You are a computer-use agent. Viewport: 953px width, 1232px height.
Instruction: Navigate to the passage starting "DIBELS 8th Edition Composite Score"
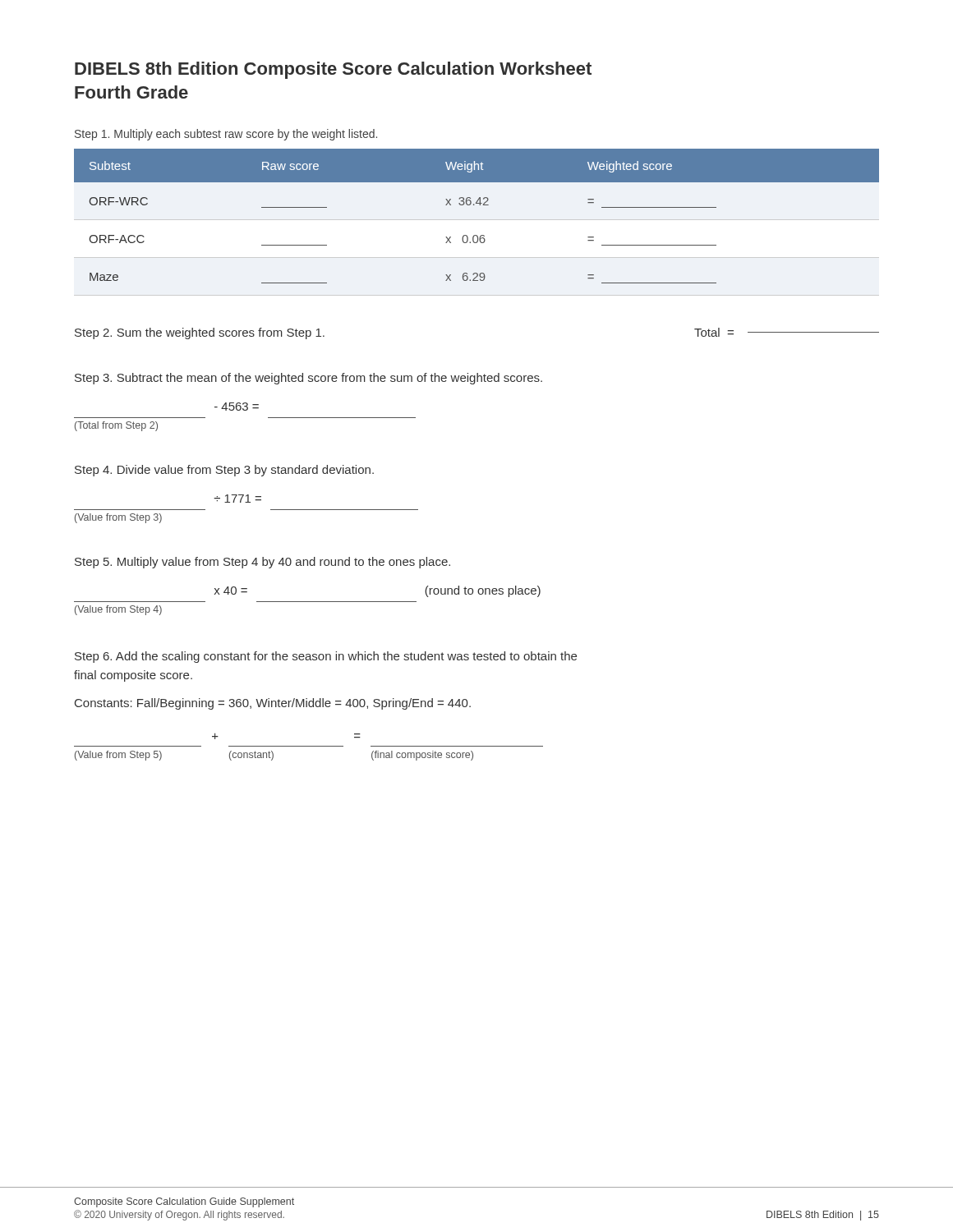click(476, 81)
